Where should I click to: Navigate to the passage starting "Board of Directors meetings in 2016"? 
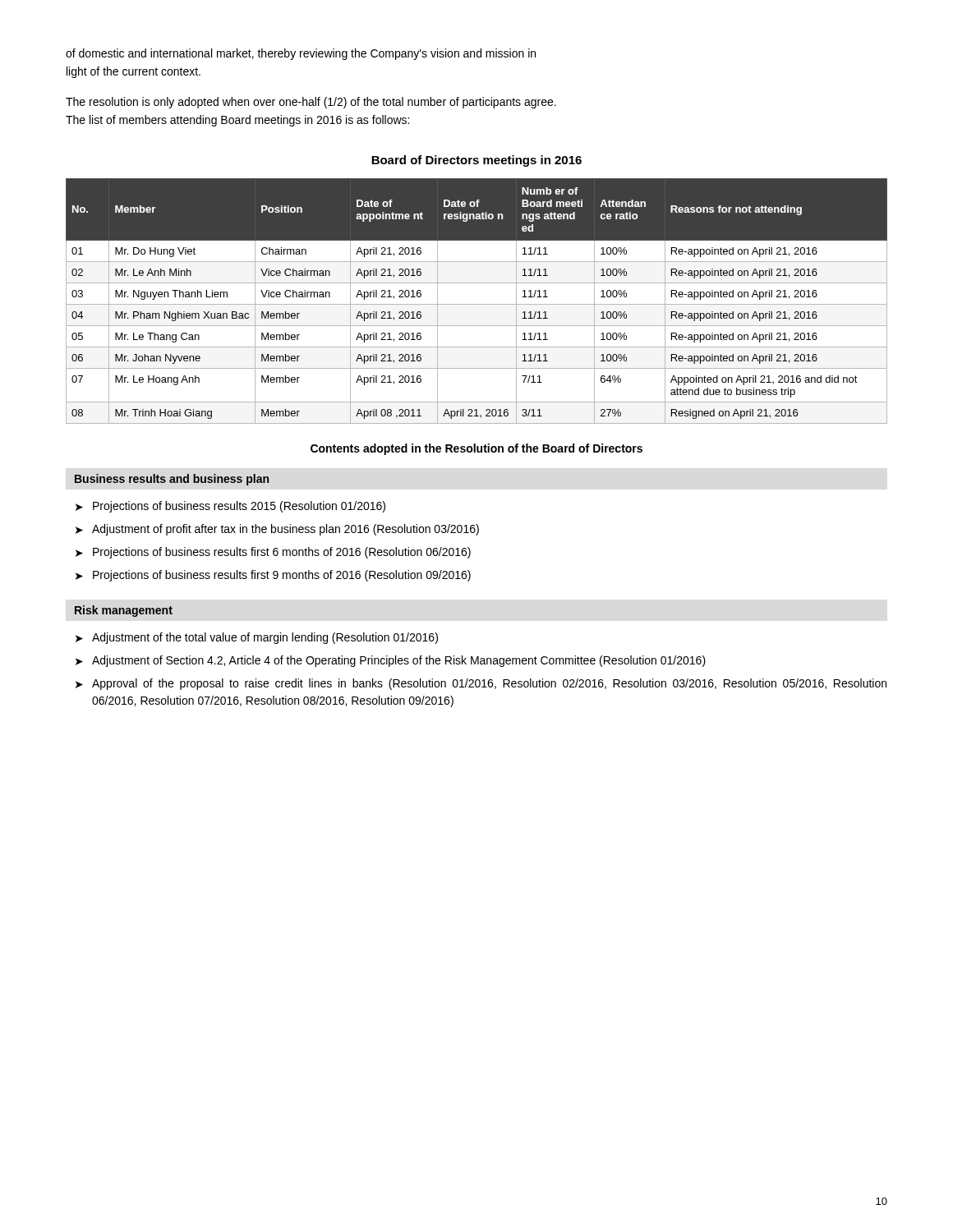[x=476, y=159]
